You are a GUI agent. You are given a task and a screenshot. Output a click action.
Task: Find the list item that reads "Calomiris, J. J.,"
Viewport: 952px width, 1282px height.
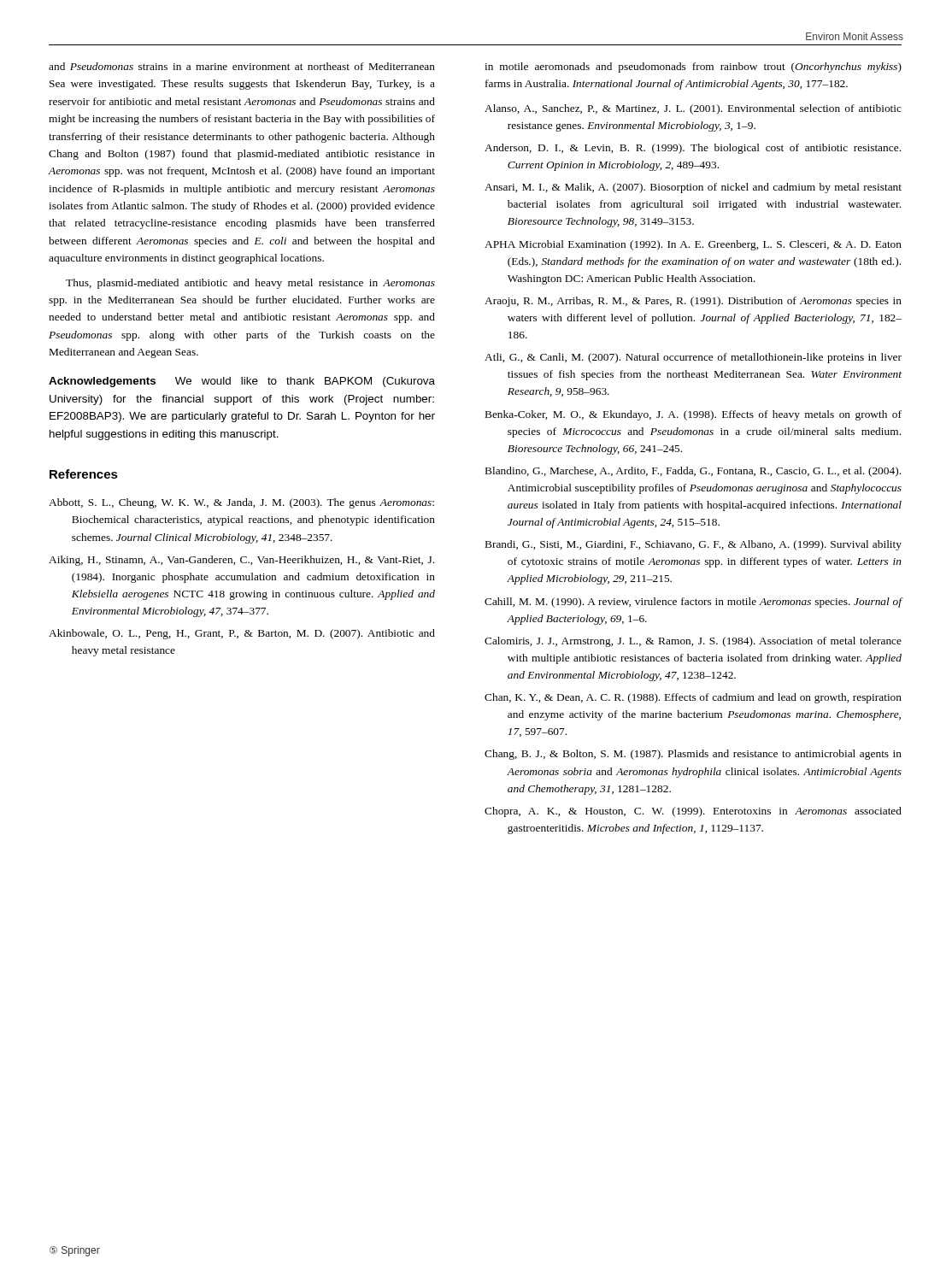[693, 658]
